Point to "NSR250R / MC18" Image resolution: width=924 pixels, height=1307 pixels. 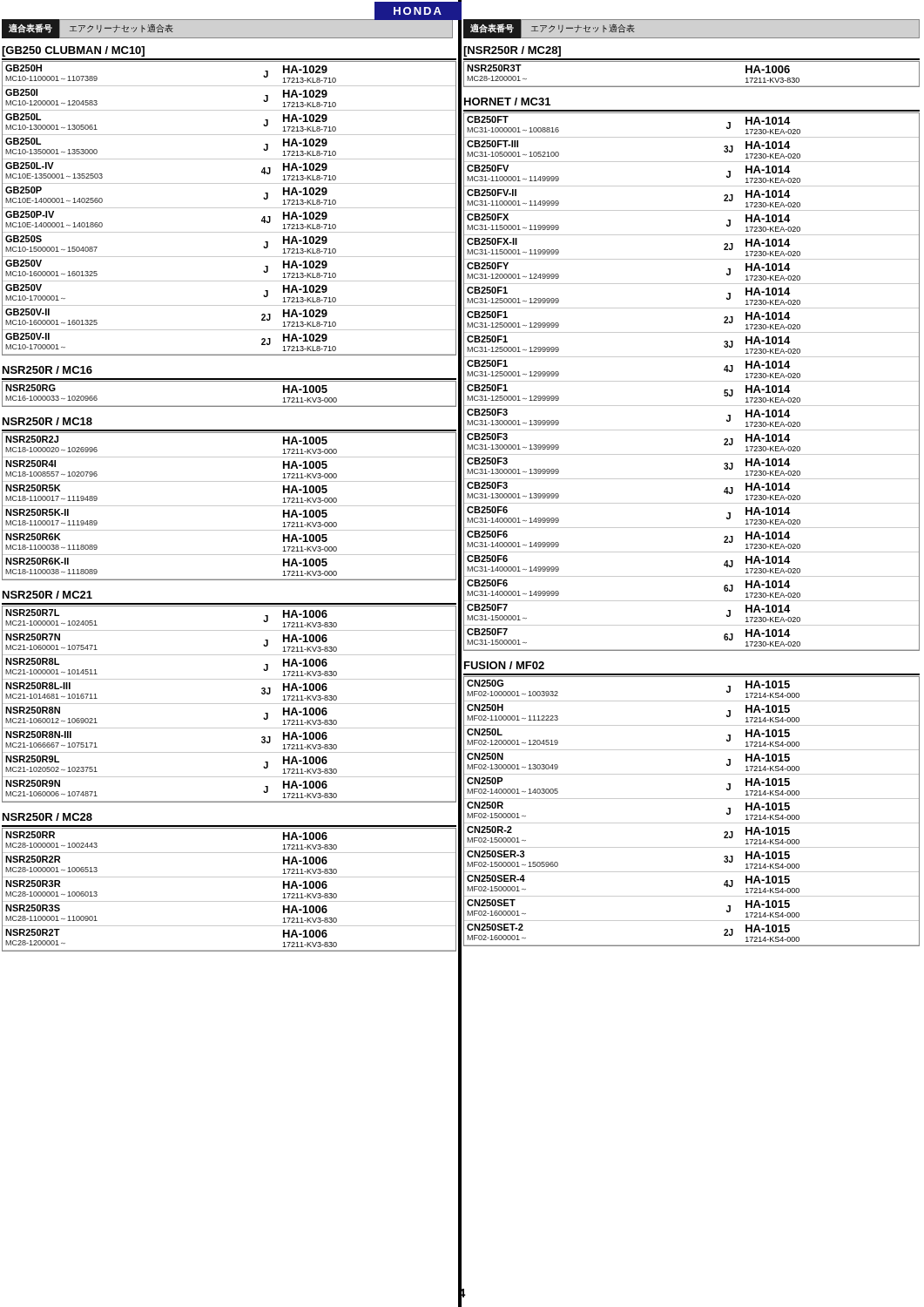click(47, 421)
